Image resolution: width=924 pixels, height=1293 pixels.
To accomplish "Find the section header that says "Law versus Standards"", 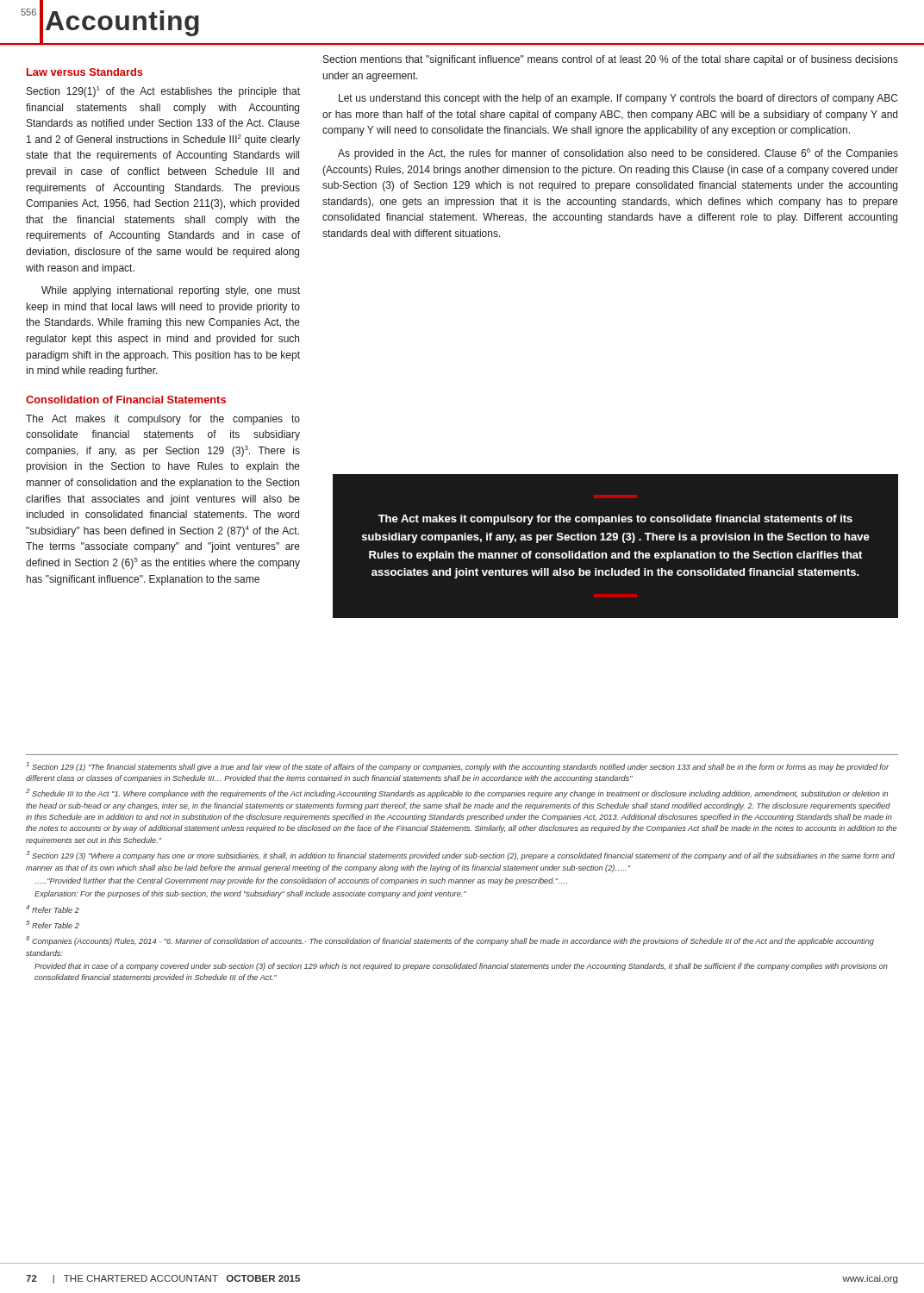I will 84,72.
